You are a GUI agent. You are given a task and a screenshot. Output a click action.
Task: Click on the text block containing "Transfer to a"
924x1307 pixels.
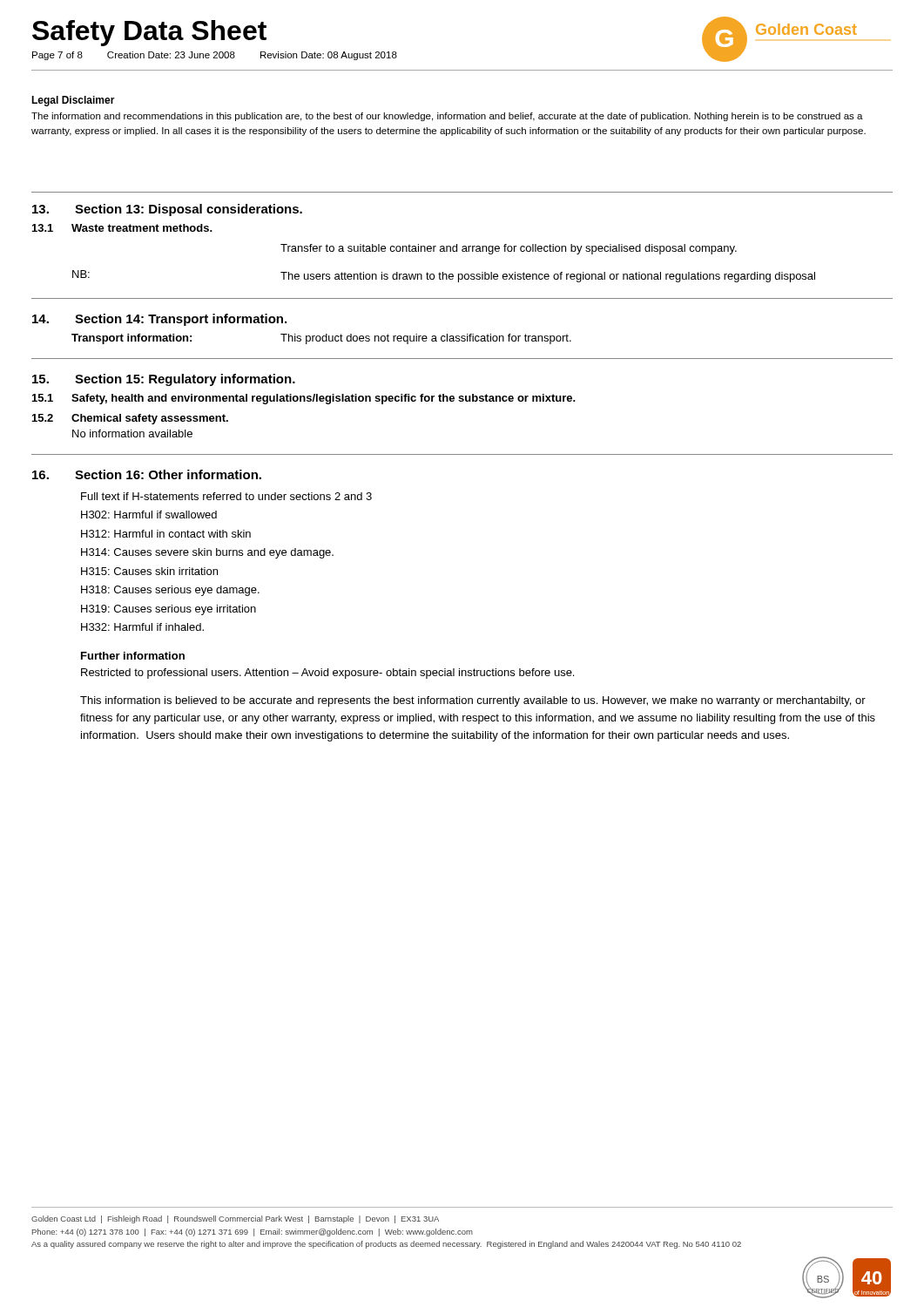pyautogui.click(x=509, y=248)
